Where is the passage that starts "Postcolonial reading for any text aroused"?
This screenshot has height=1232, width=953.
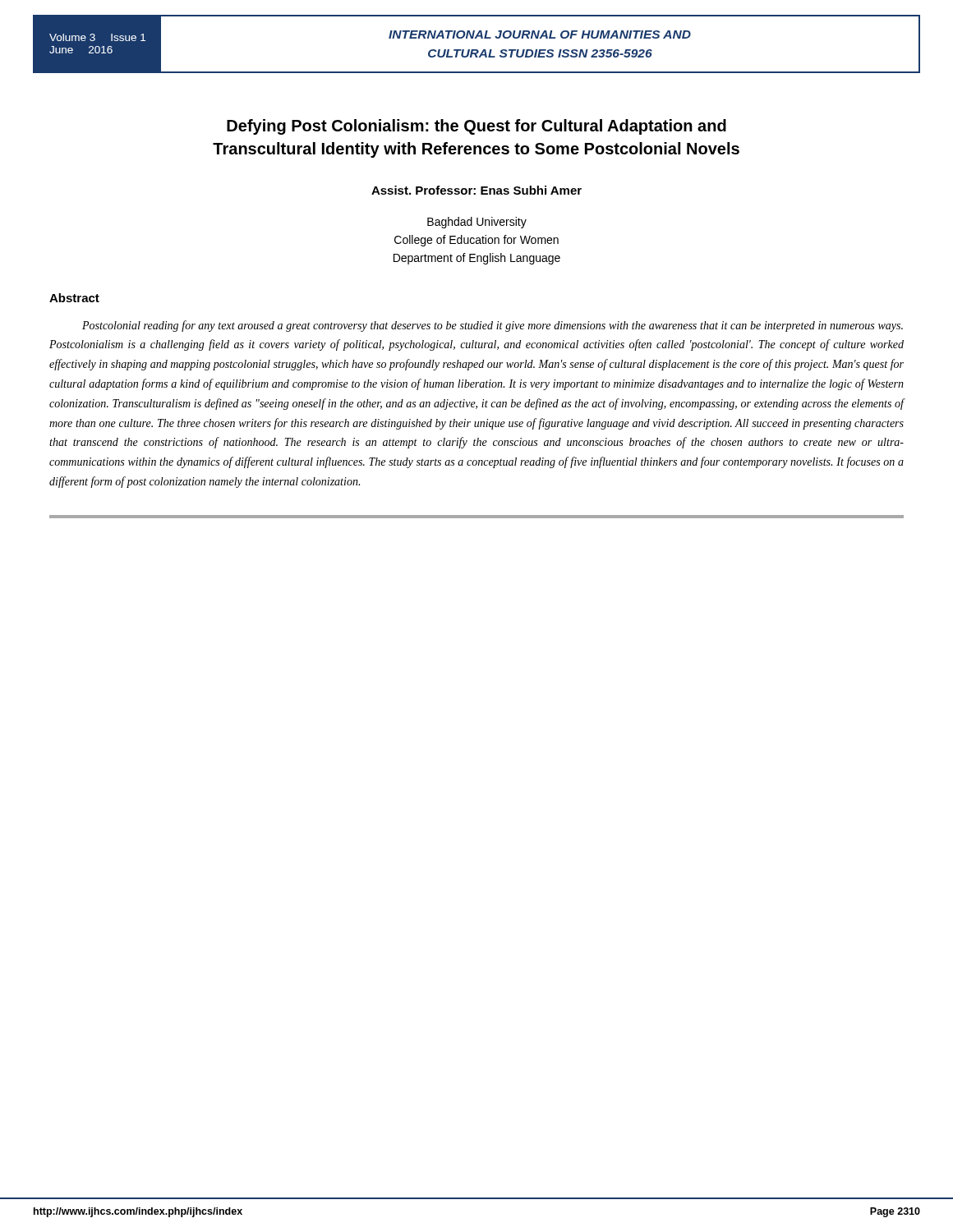(476, 404)
